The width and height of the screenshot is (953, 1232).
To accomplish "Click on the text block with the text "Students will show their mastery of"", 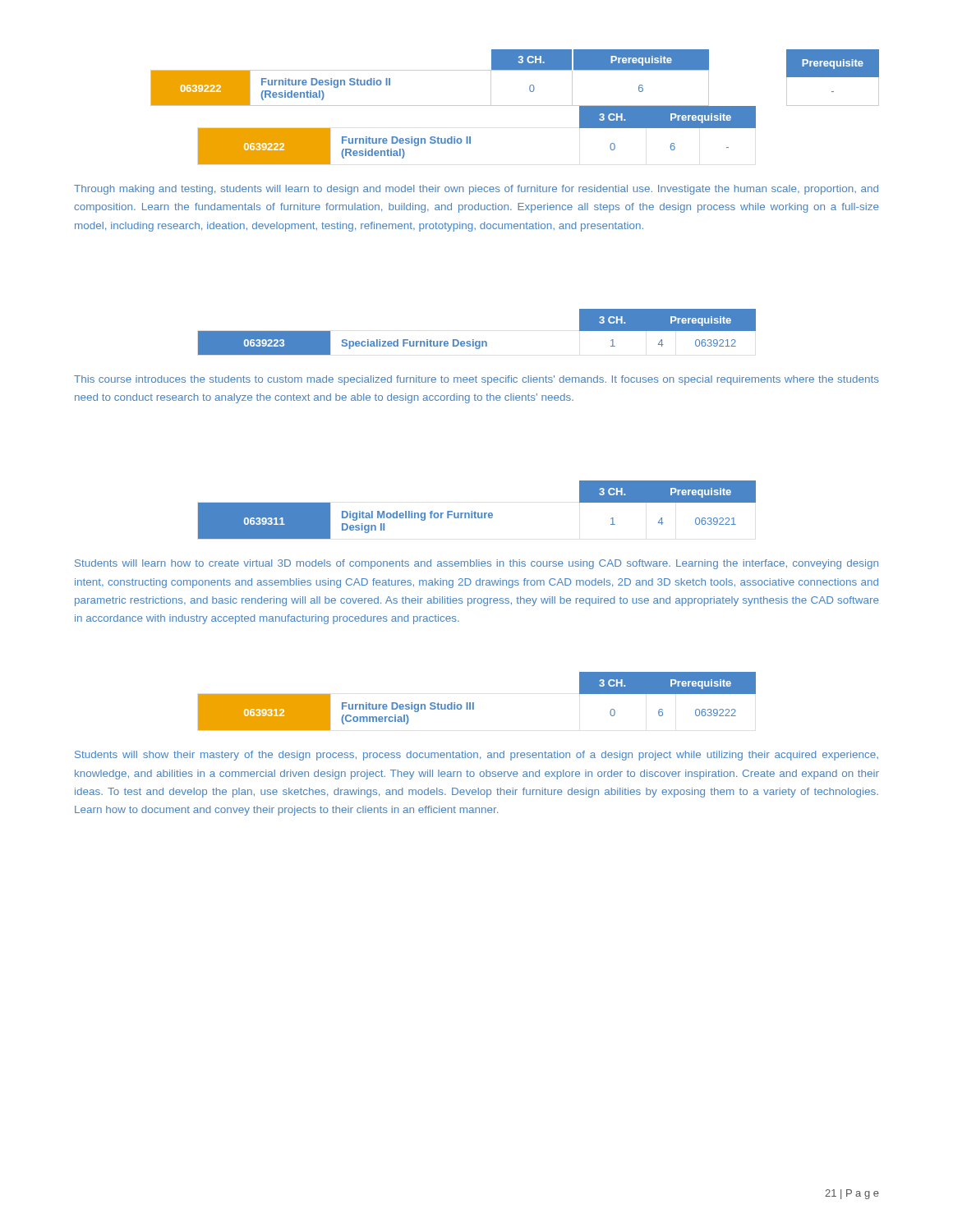I will coord(476,782).
